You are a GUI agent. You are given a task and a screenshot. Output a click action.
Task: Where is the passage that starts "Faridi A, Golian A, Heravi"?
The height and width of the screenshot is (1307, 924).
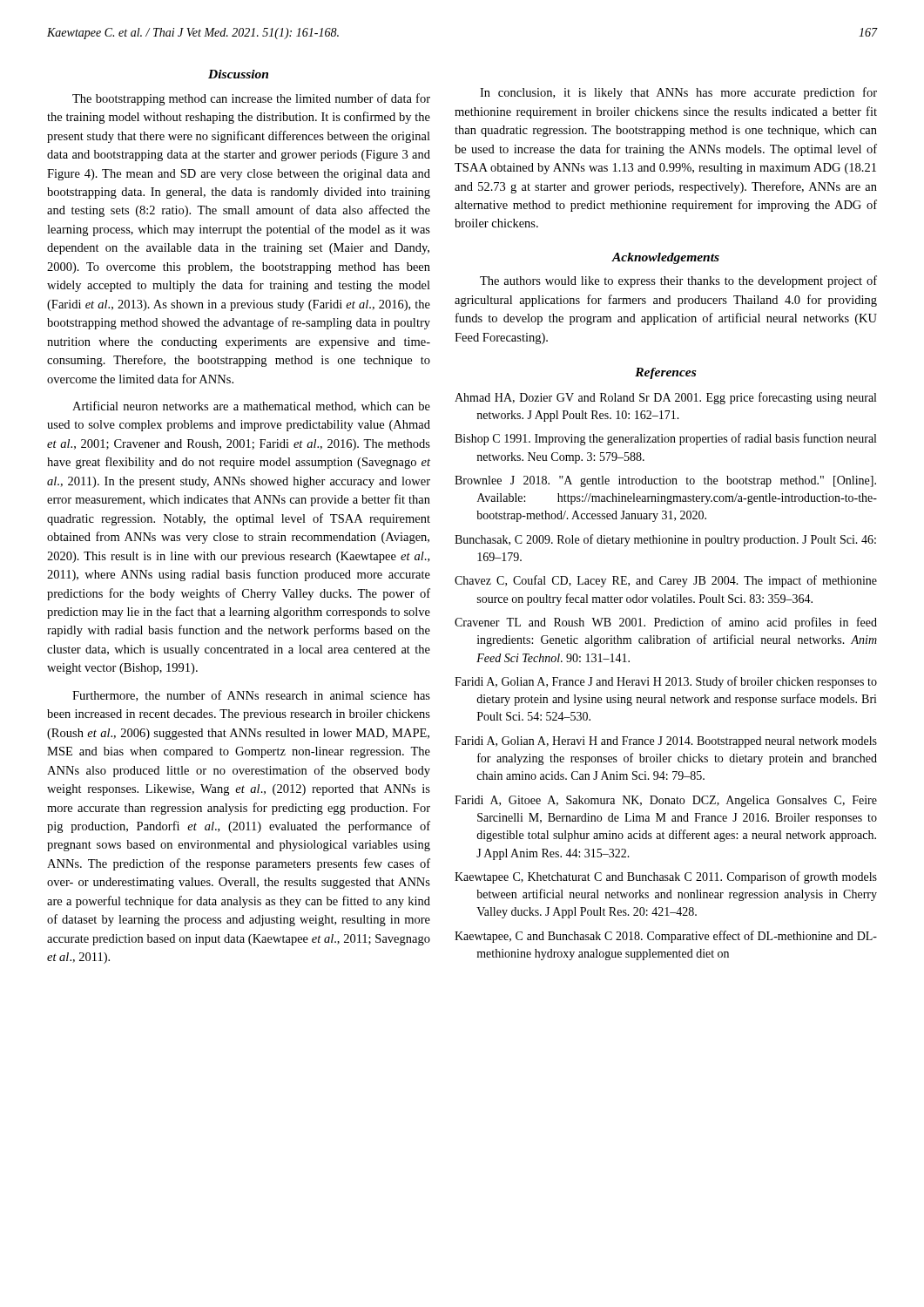pyautogui.click(x=666, y=759)
